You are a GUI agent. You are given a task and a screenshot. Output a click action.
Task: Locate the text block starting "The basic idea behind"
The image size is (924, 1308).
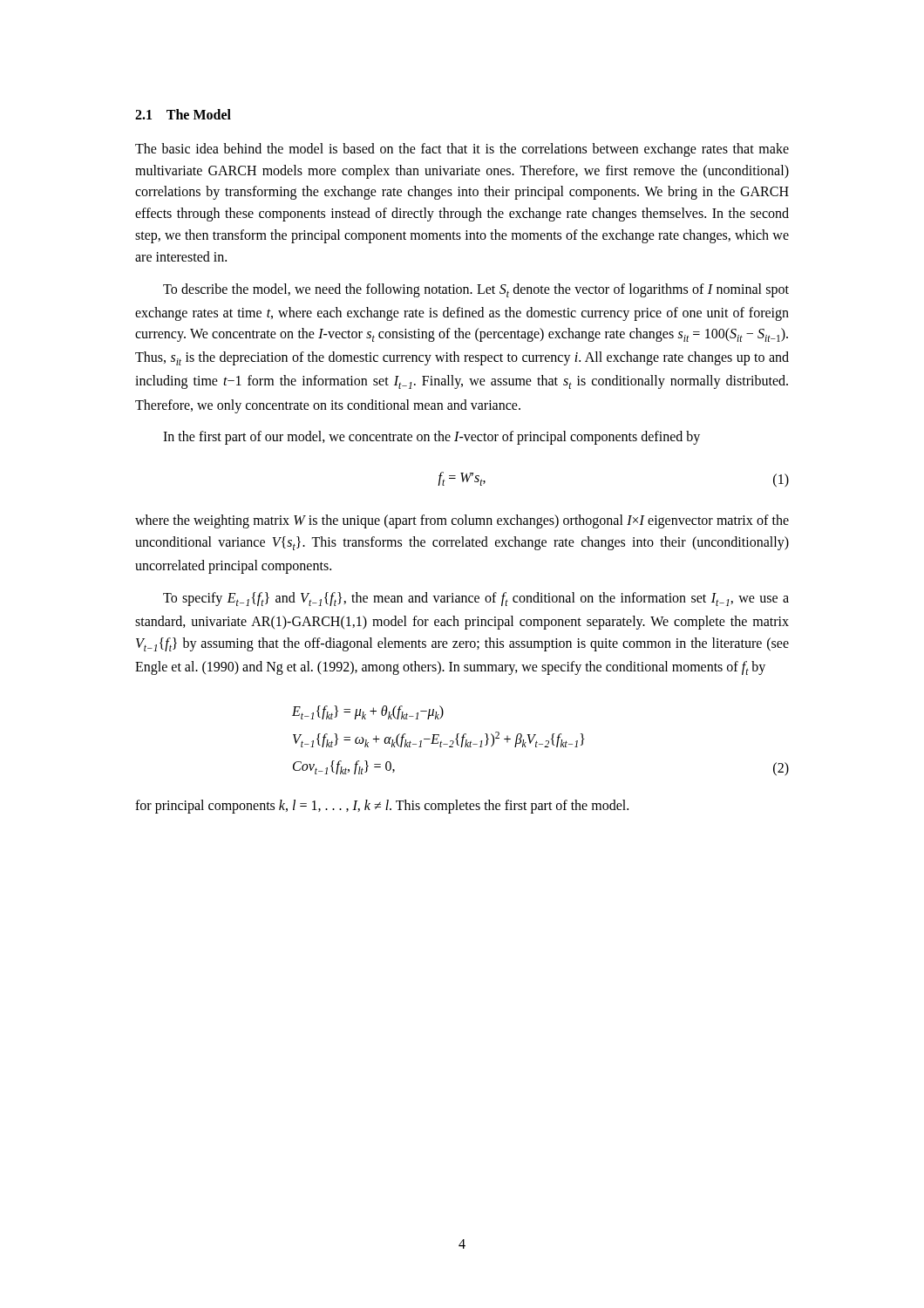pyautogui.click(x=462, y=203)
